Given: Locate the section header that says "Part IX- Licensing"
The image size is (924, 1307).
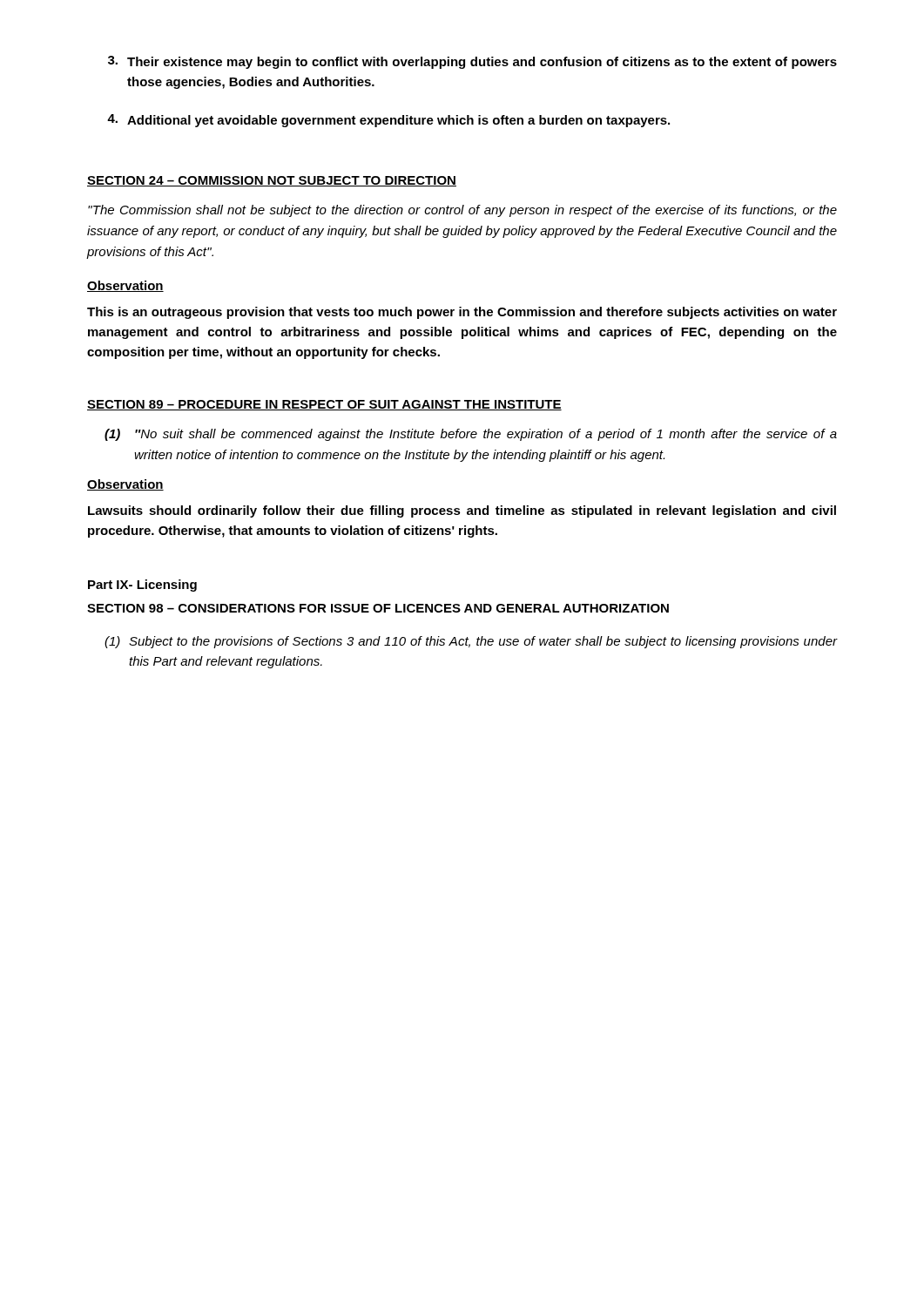Looking at the screenshot, I should (142, 584).
